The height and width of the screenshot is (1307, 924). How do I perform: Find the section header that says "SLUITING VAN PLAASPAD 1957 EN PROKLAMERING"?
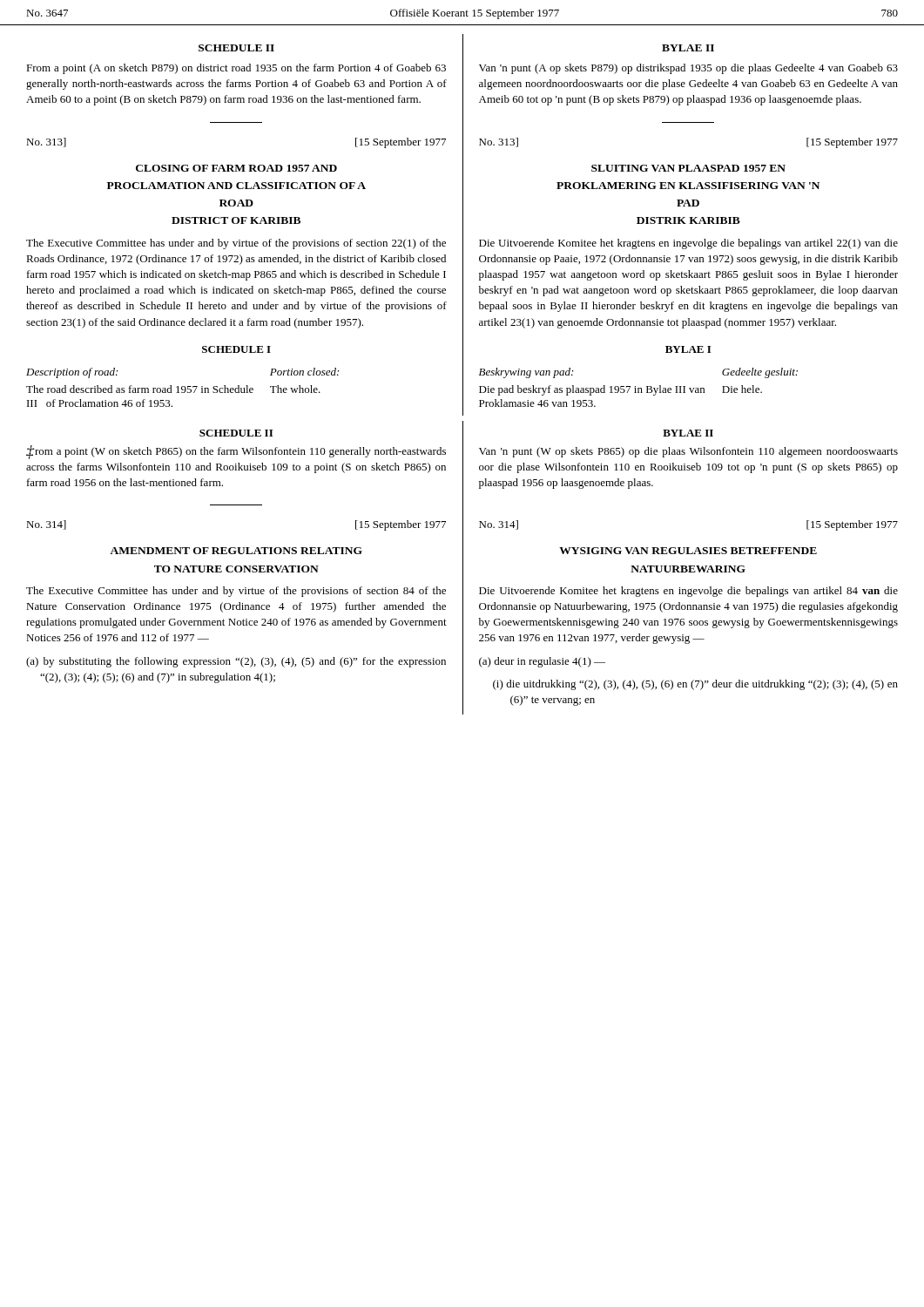coord(688,194)
